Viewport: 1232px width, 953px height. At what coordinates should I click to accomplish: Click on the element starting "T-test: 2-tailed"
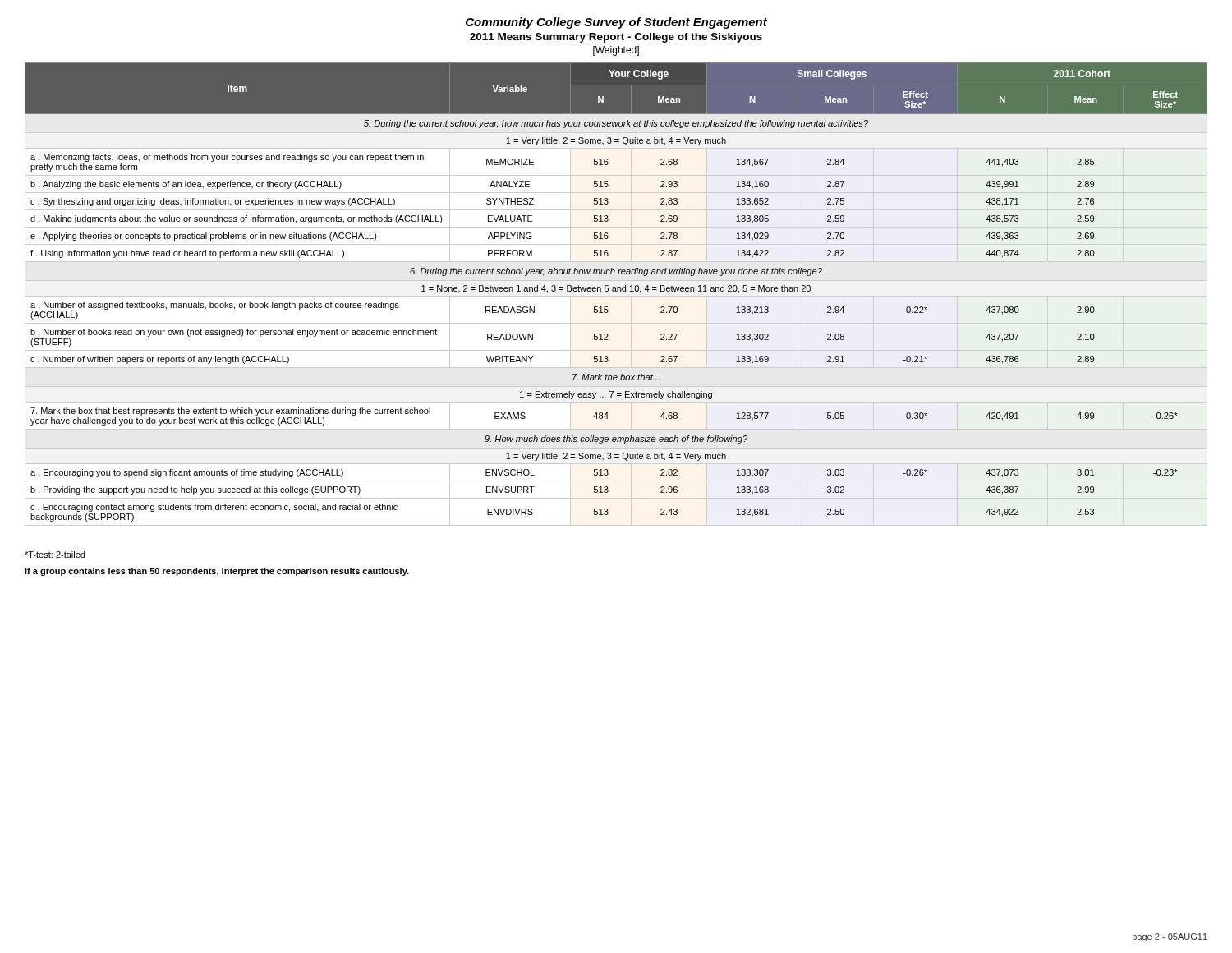point(55,555)
